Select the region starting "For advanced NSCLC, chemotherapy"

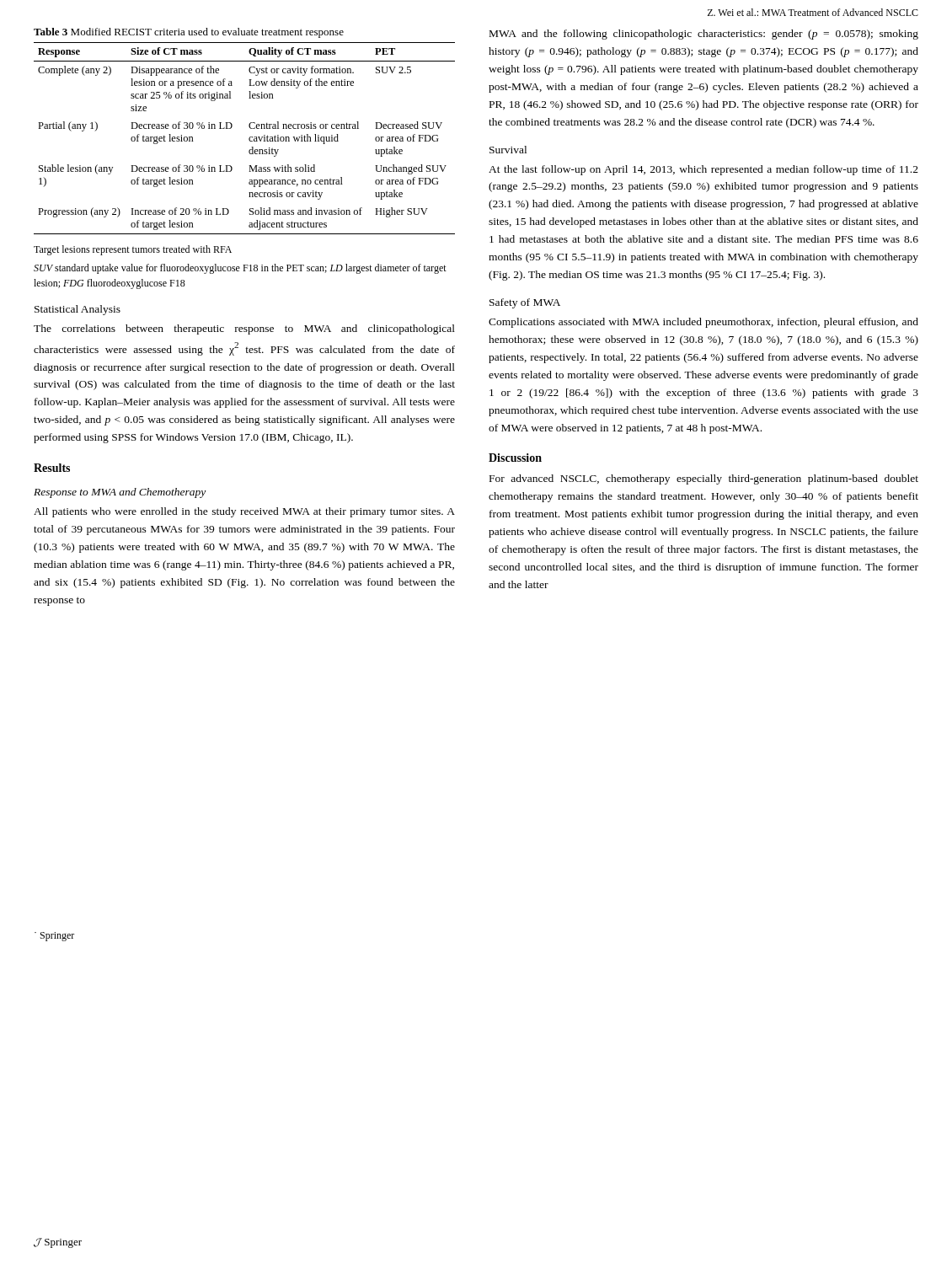[x=703, y=531]
